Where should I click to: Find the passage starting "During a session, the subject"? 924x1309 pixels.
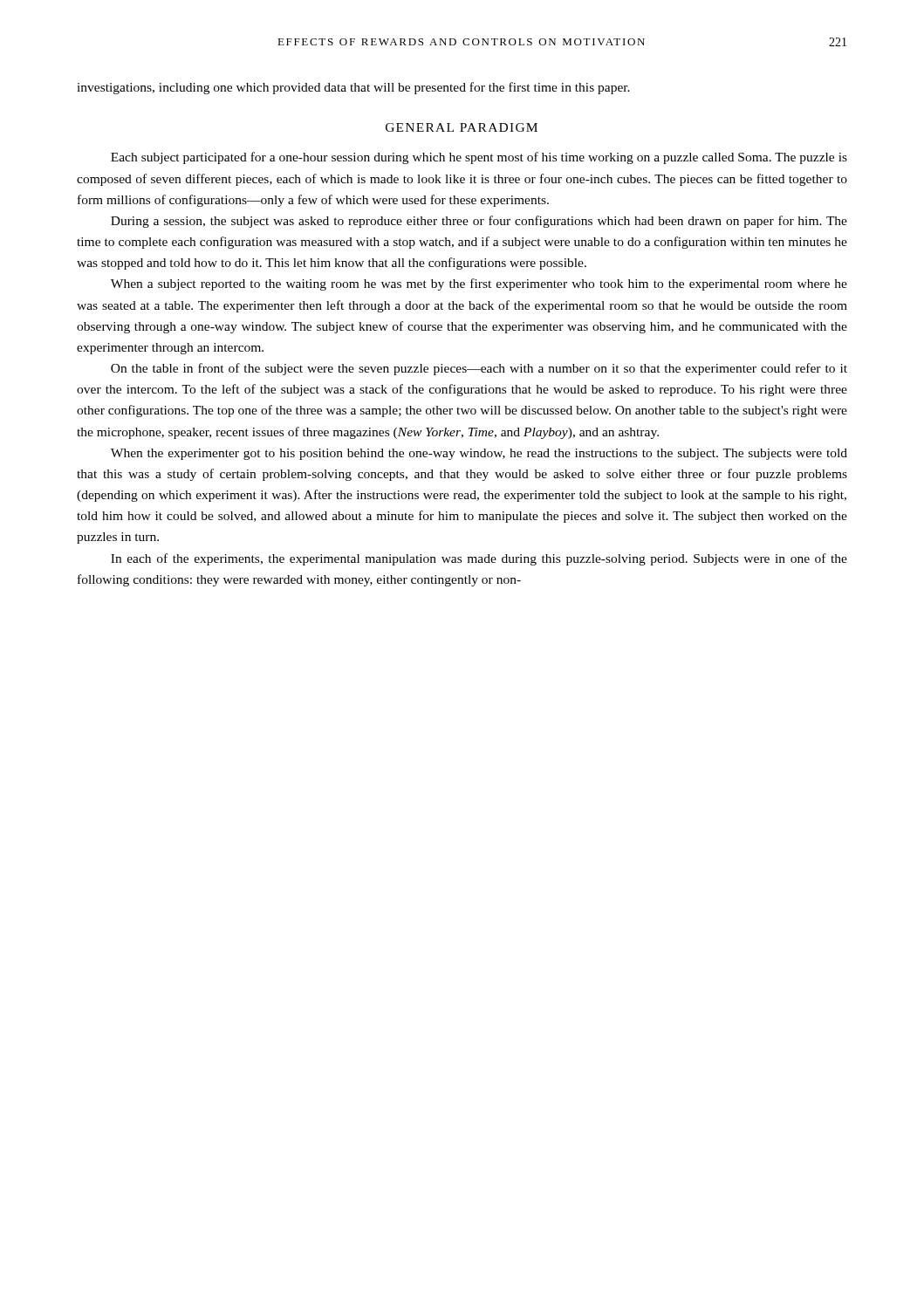(x=462, y=241)
